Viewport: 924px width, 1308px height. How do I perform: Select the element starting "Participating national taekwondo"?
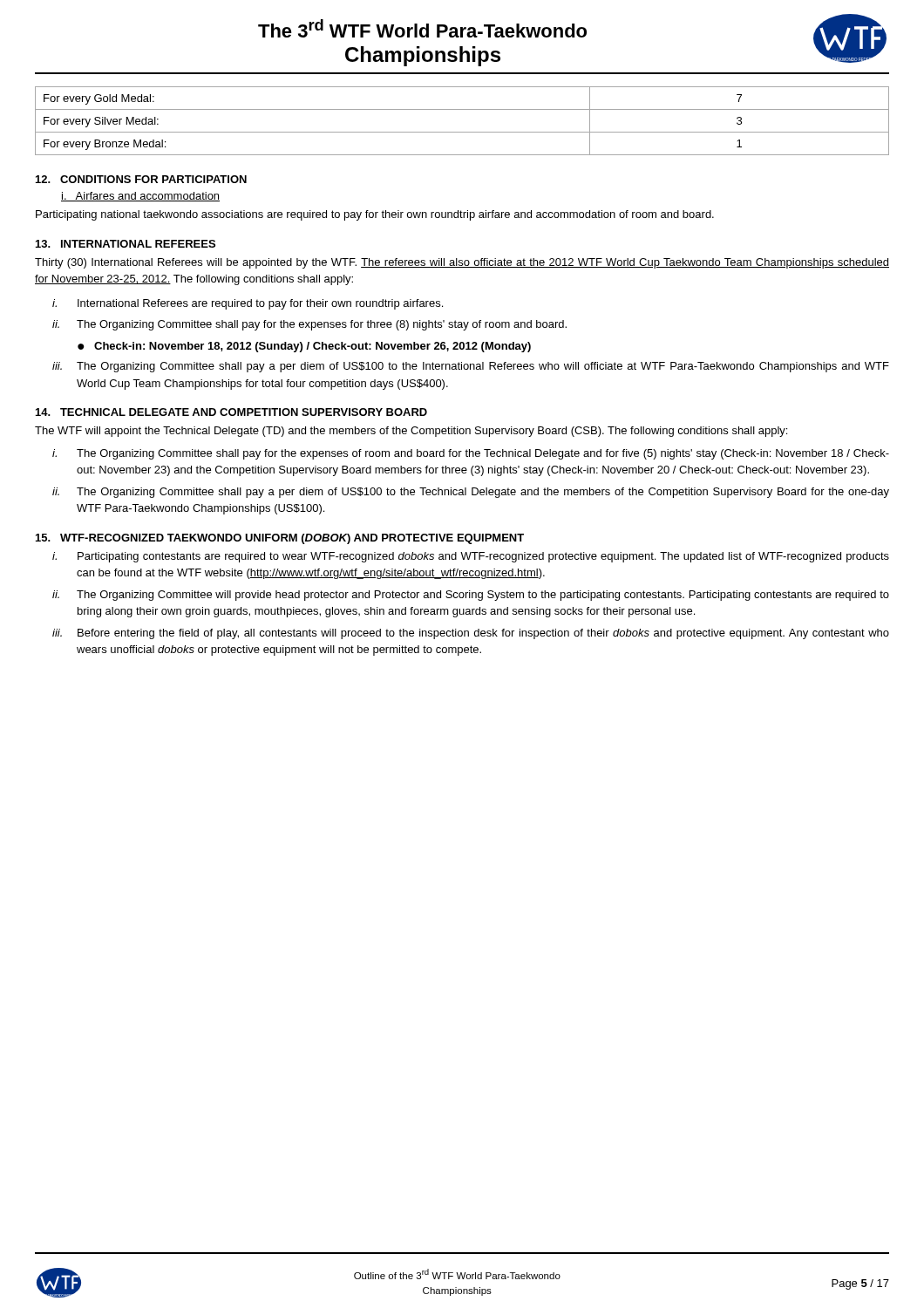point(375,214)
